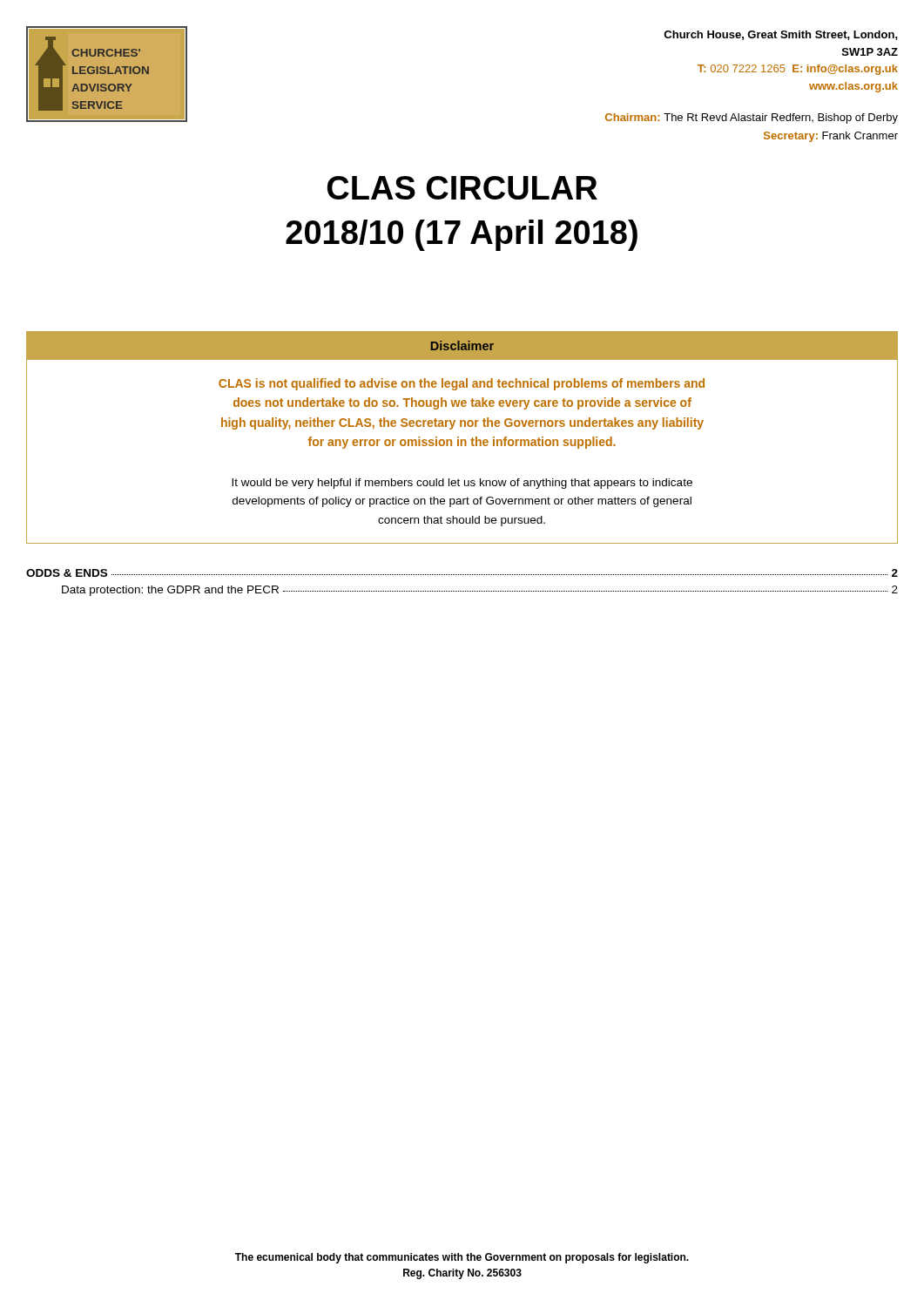The width and height of the screenshot is (924, 1307).
Task: Click a logo
Action: pyautogui.click(x=109, y=76)
